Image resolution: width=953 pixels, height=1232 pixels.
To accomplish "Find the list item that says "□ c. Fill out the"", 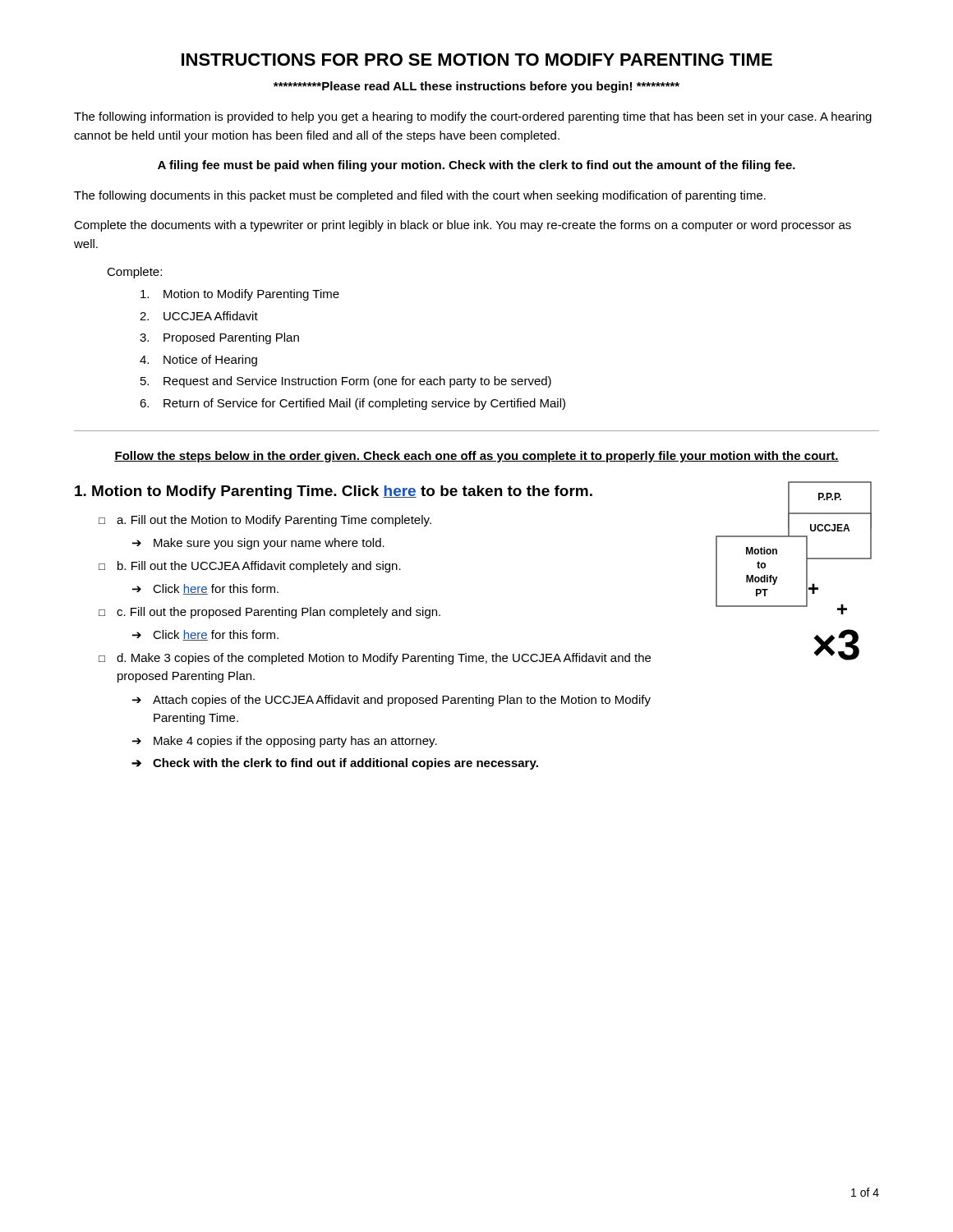I will click(398, 624).
